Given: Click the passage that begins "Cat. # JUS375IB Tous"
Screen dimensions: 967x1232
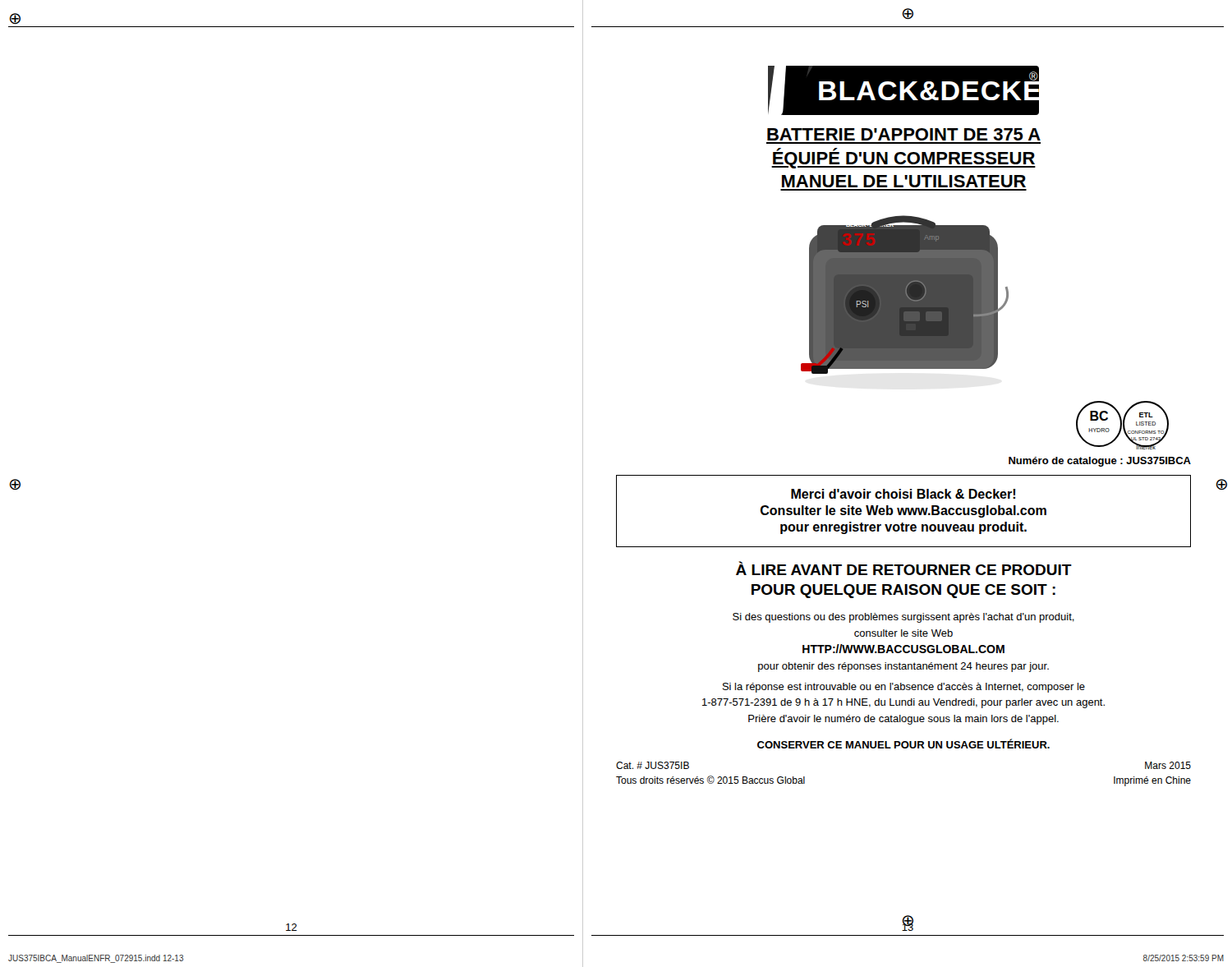Looking at the screenshot, I should (652, 765).
